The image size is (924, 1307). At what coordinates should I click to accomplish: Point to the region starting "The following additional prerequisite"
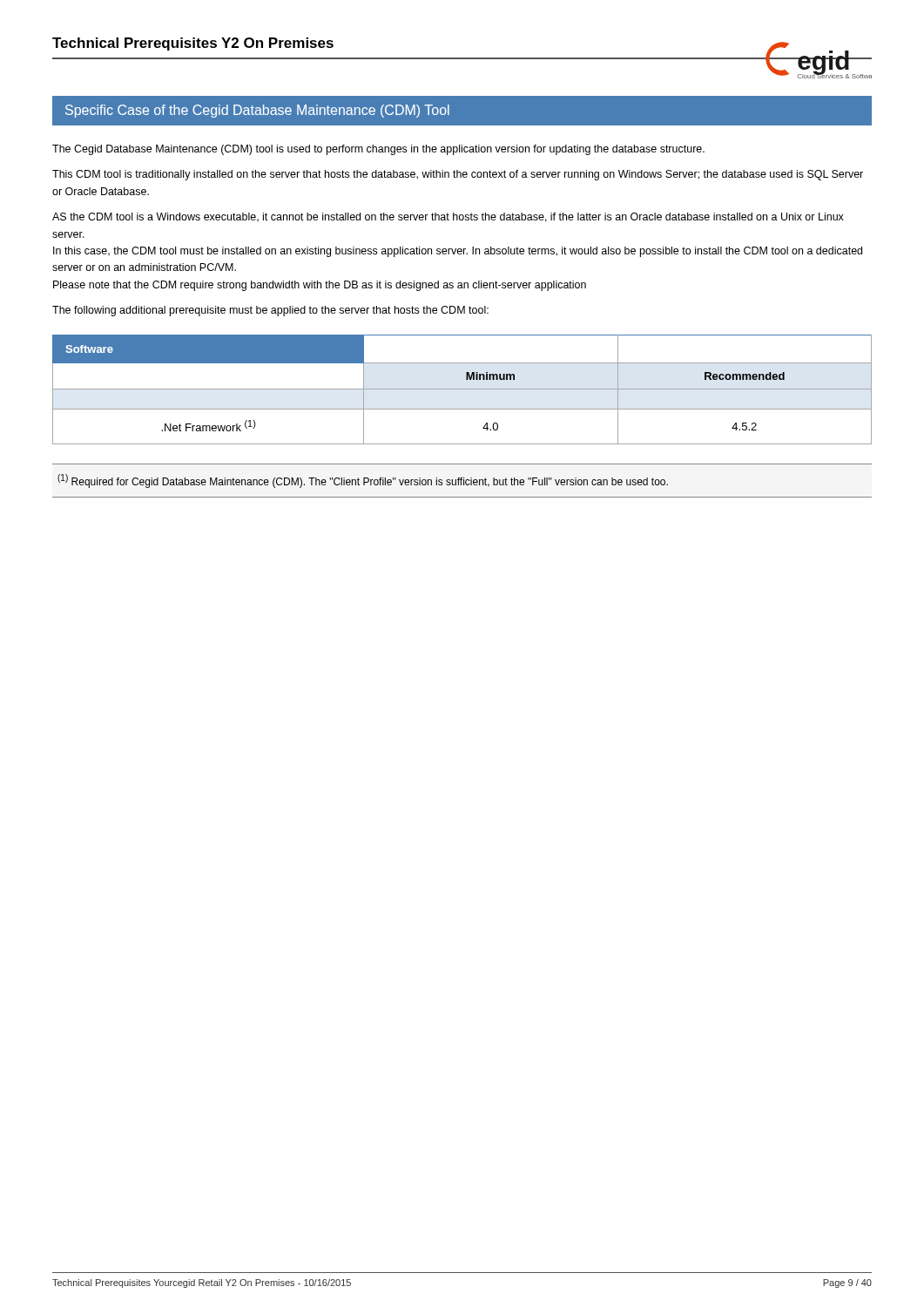click(x=462, y=311)
